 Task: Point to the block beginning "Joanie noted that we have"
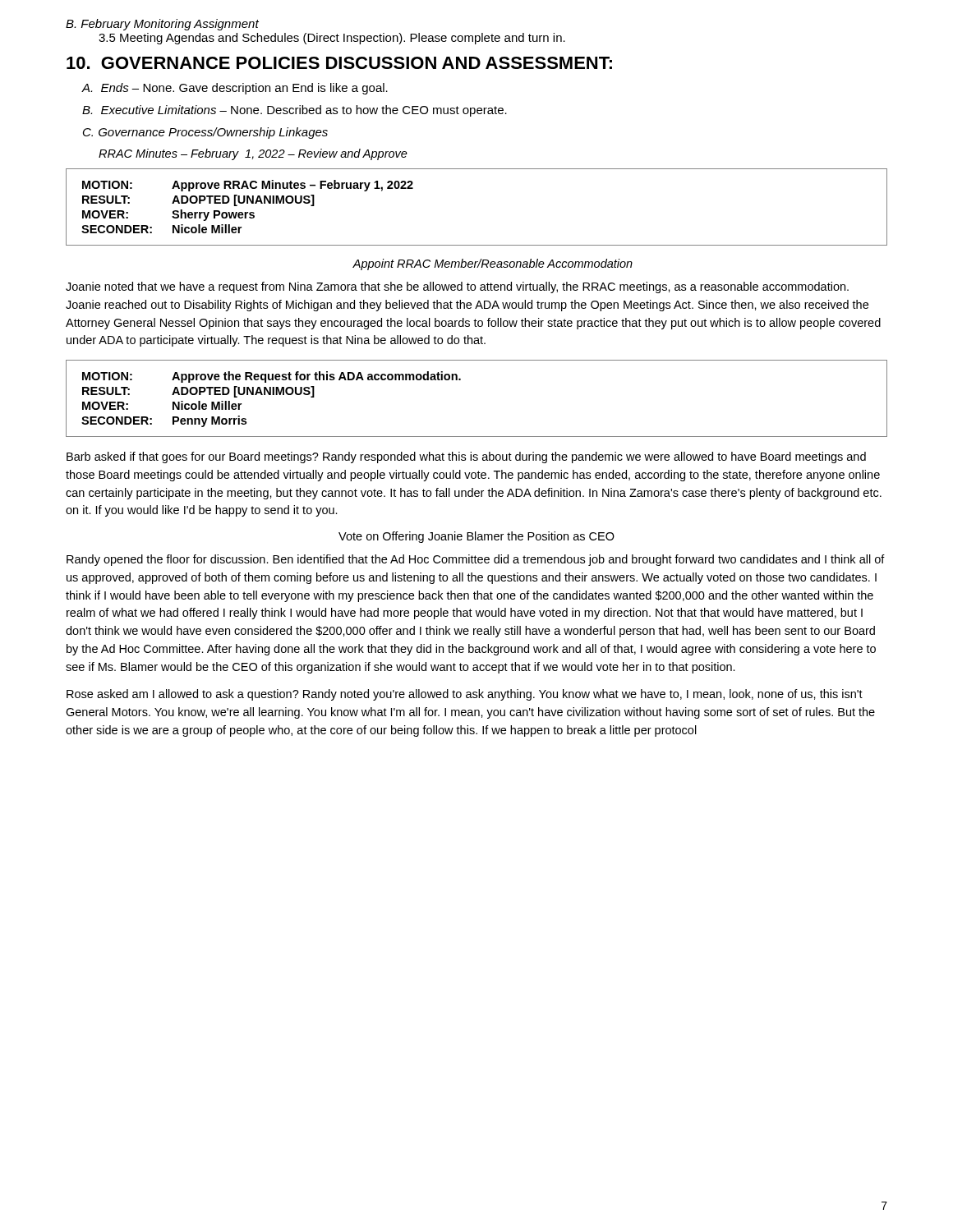pyautogui.click(x=473, y=313)
